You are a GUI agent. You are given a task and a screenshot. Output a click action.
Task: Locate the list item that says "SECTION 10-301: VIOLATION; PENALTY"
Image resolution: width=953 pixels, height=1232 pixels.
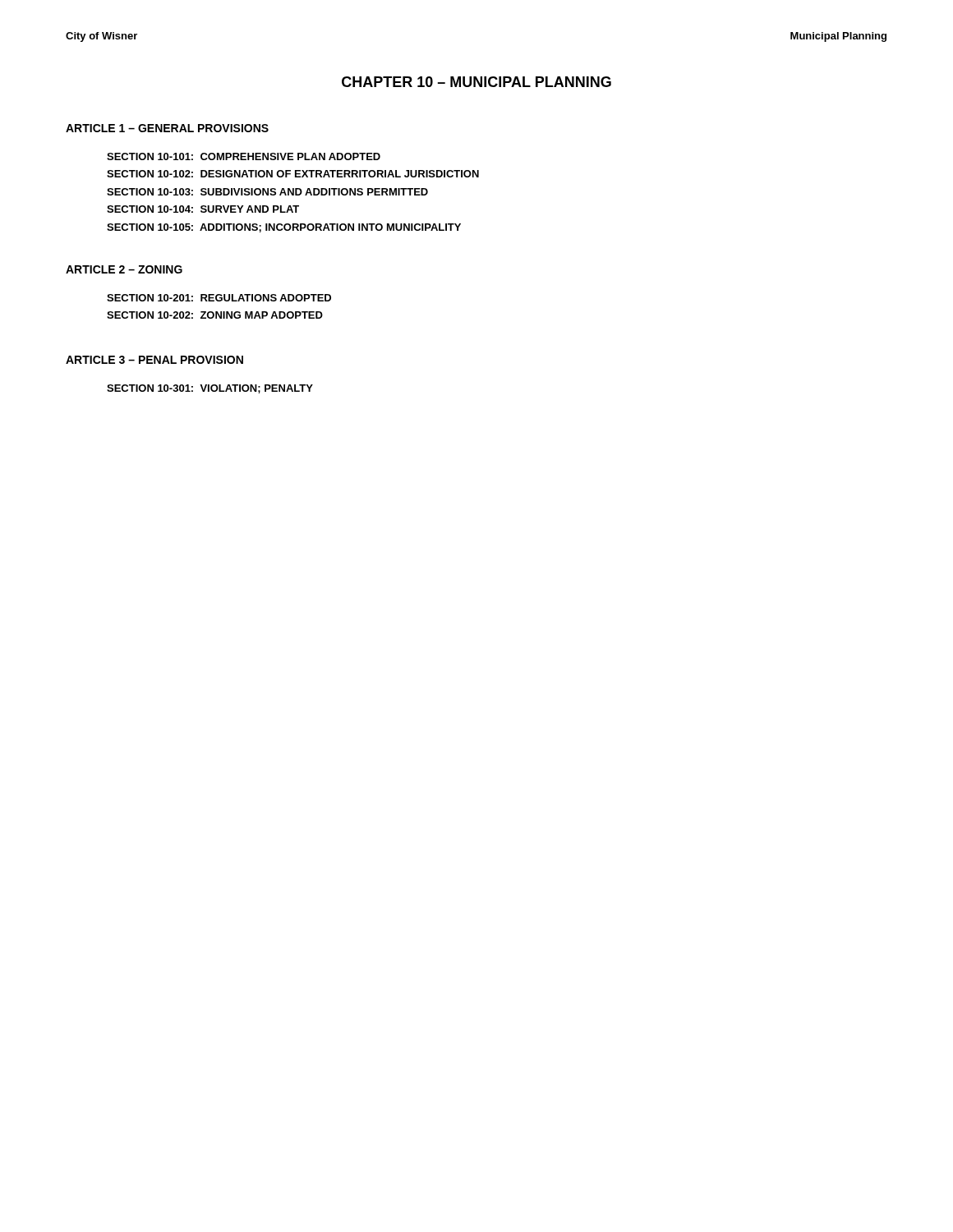[x=210, y=388]
